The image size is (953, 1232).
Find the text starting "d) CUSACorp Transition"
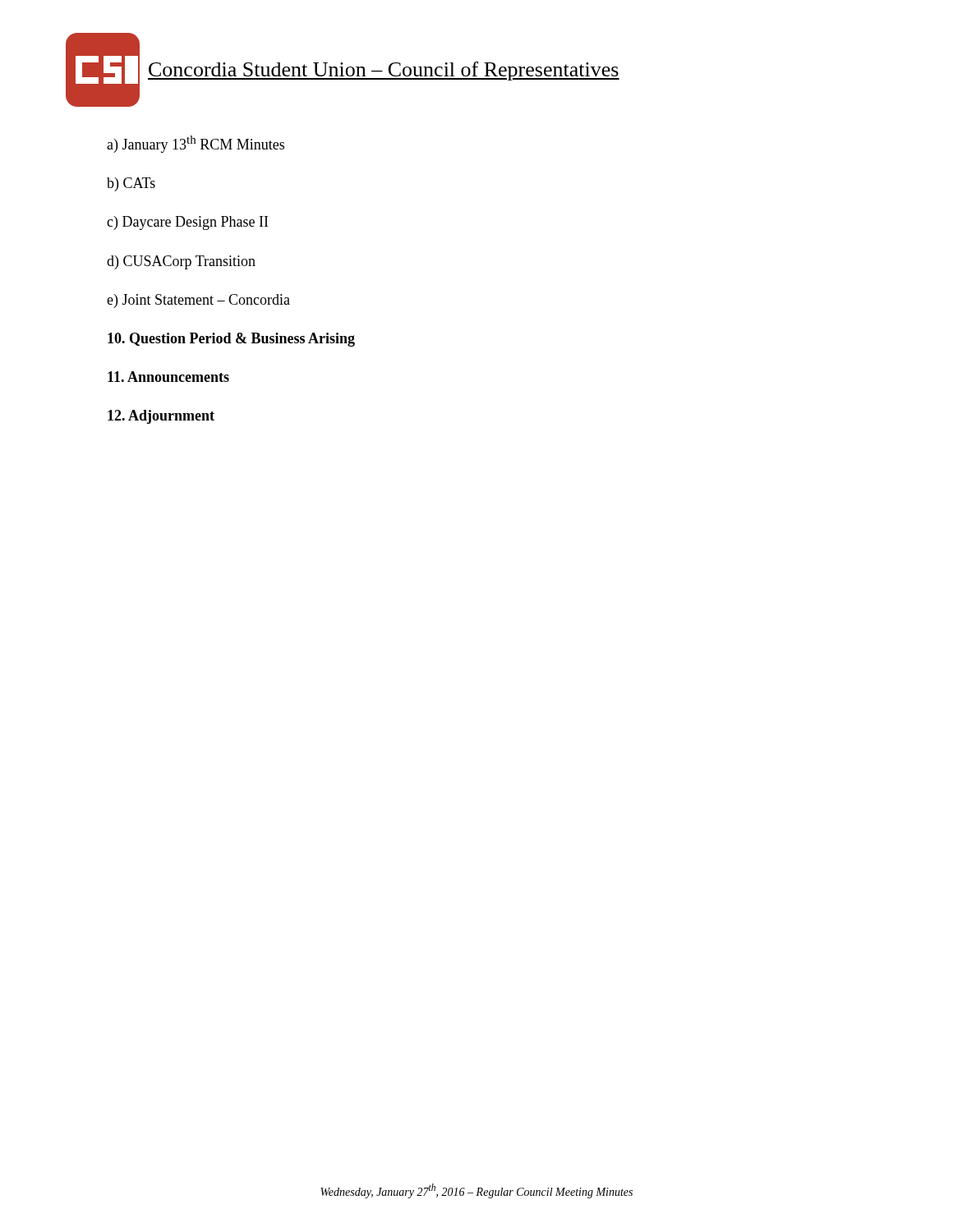(x=181, y=261)
